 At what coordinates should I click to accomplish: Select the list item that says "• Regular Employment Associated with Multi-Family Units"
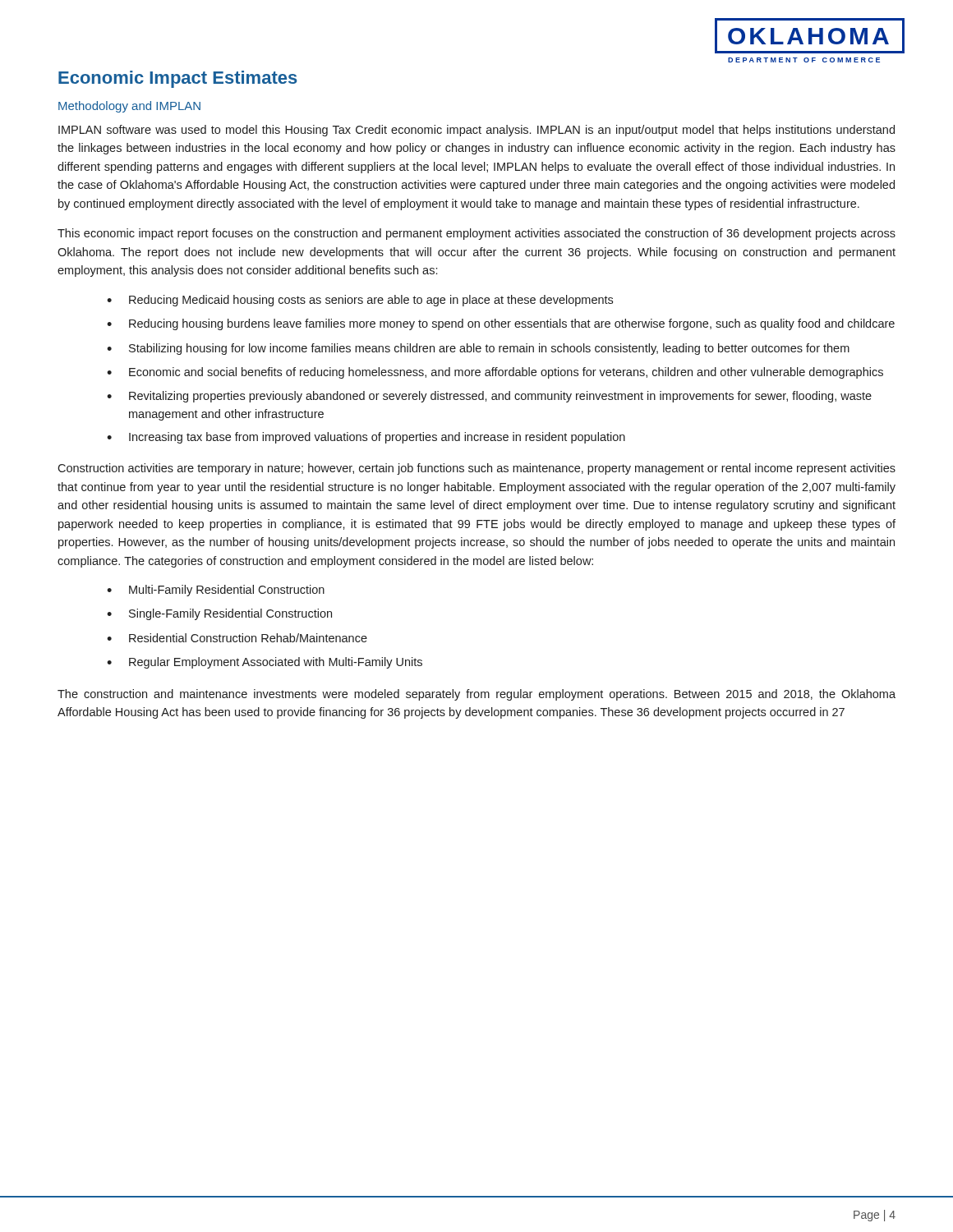[265, 663]
